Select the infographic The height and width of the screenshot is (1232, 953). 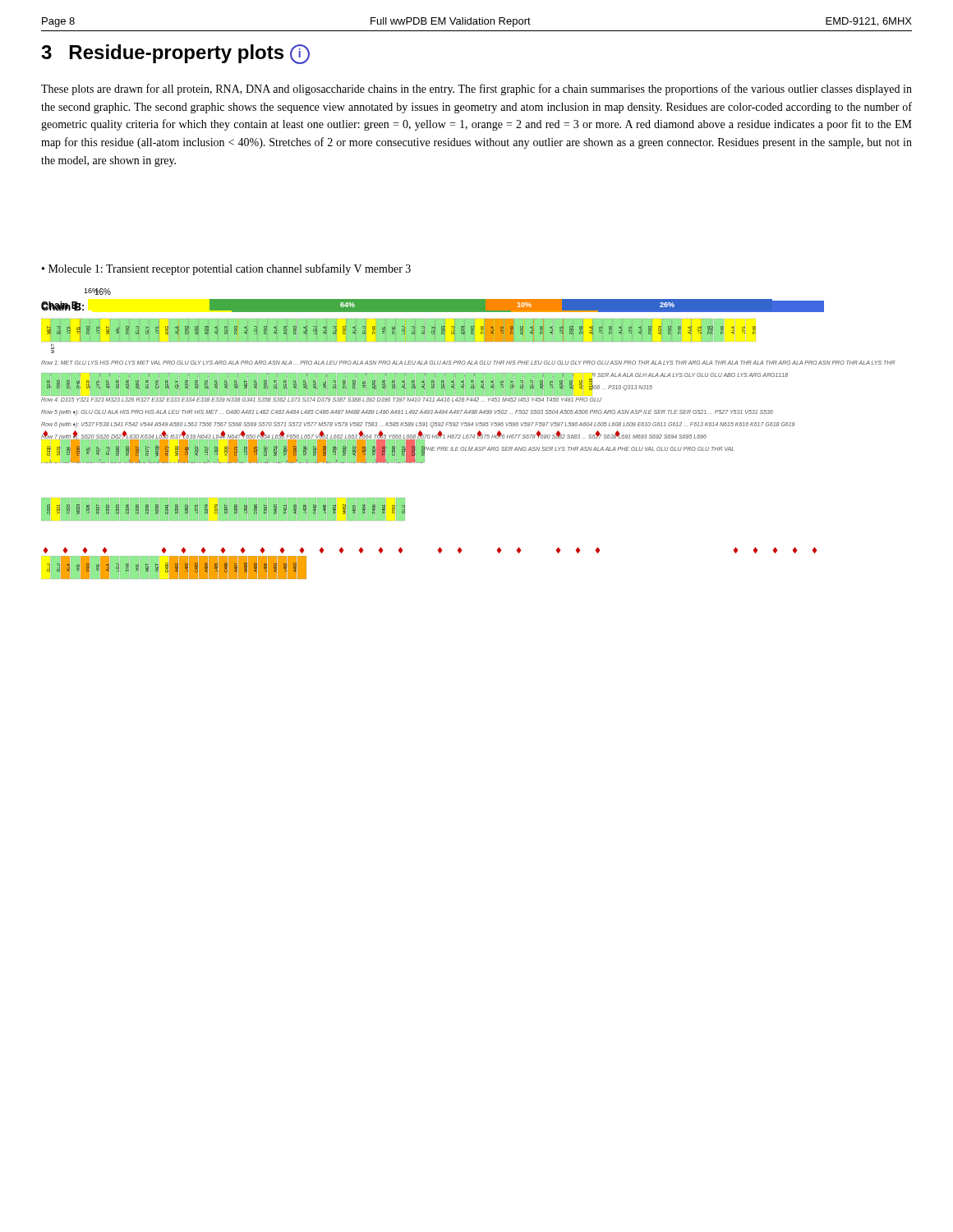tap(476, 545)
